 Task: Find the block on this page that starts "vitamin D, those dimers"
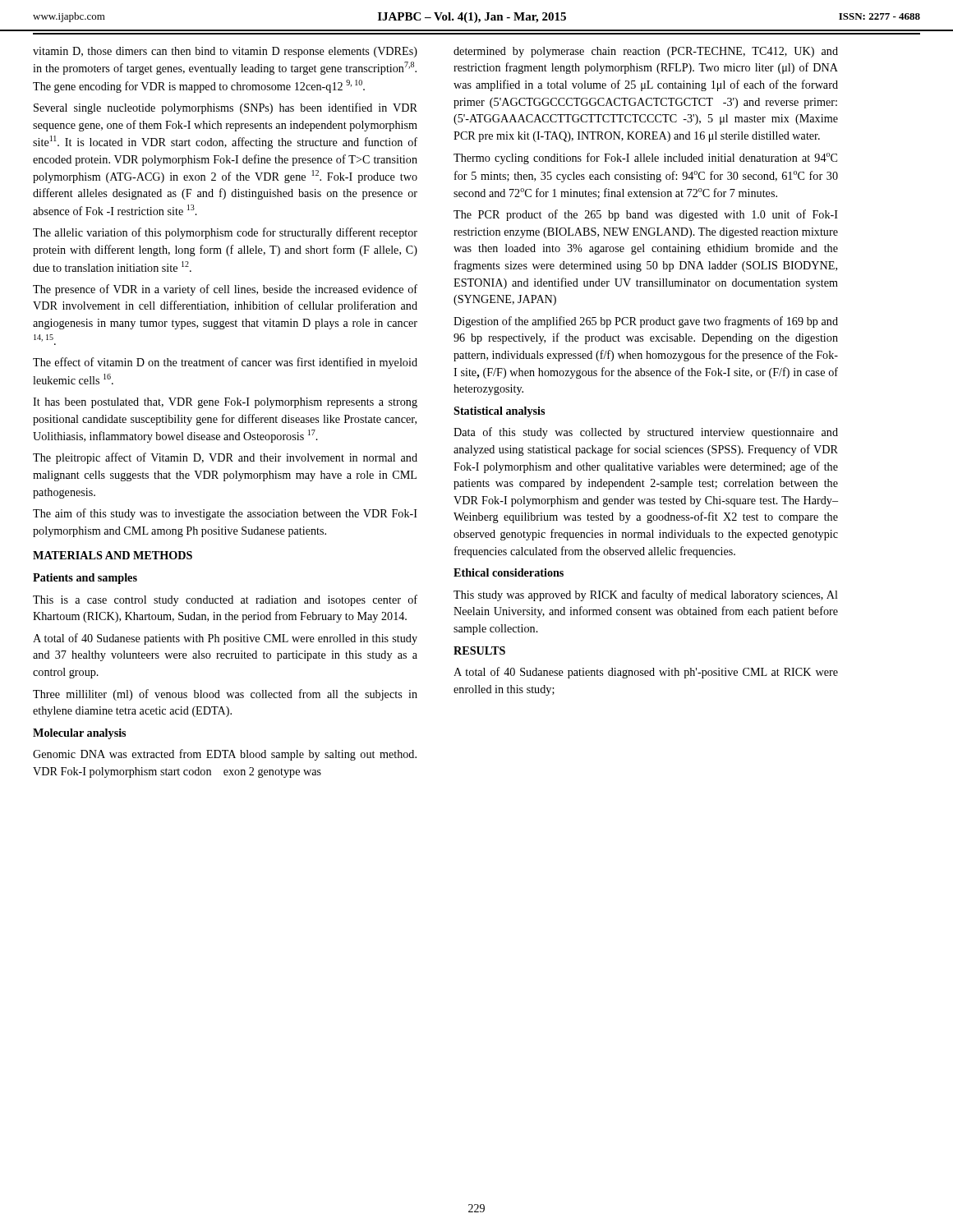click(x=225, y=68)
